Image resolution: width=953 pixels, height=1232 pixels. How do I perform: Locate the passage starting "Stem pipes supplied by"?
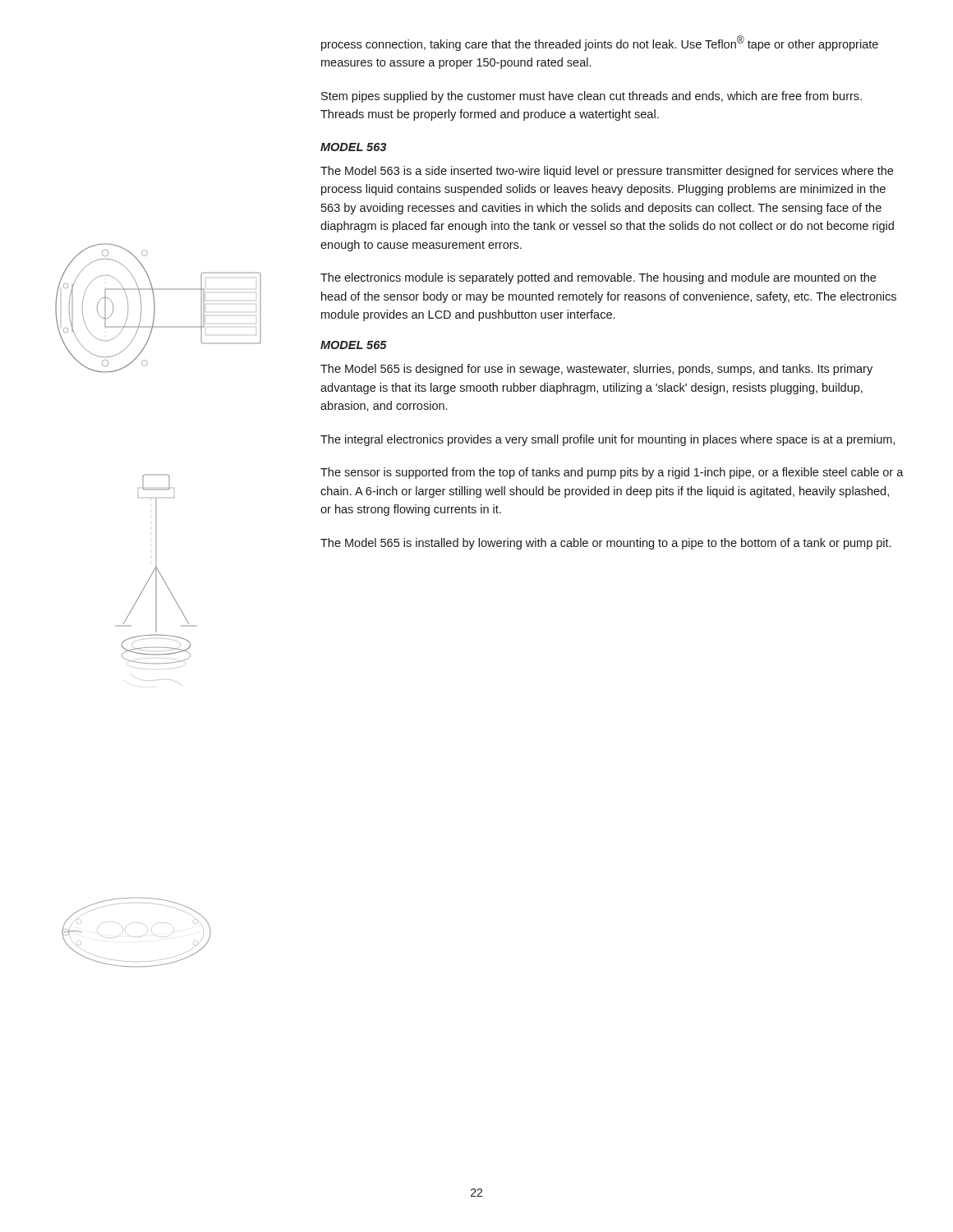[592, 105]
